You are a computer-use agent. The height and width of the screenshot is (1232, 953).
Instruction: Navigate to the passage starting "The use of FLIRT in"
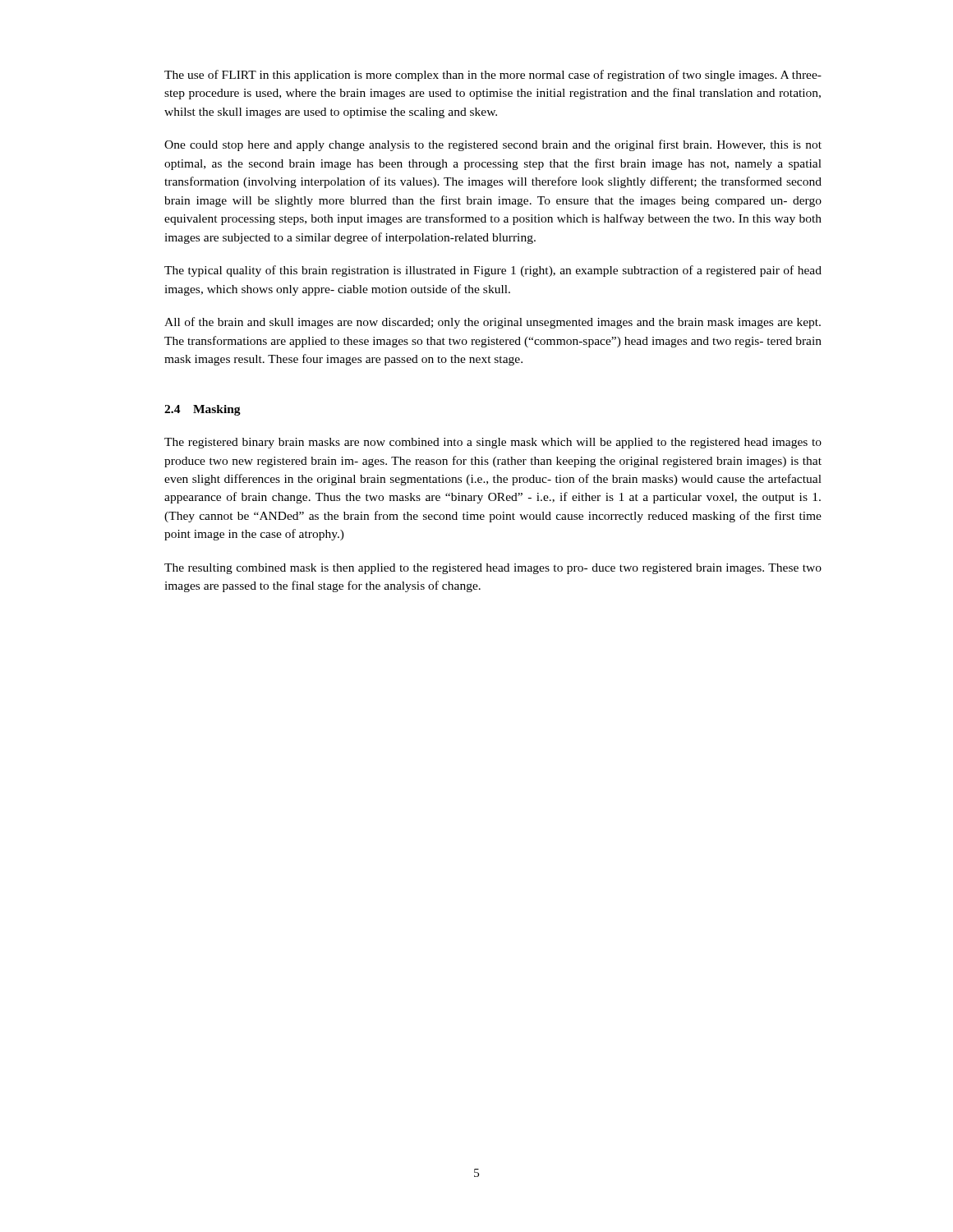pyautogui.click(x=493, y=93)
